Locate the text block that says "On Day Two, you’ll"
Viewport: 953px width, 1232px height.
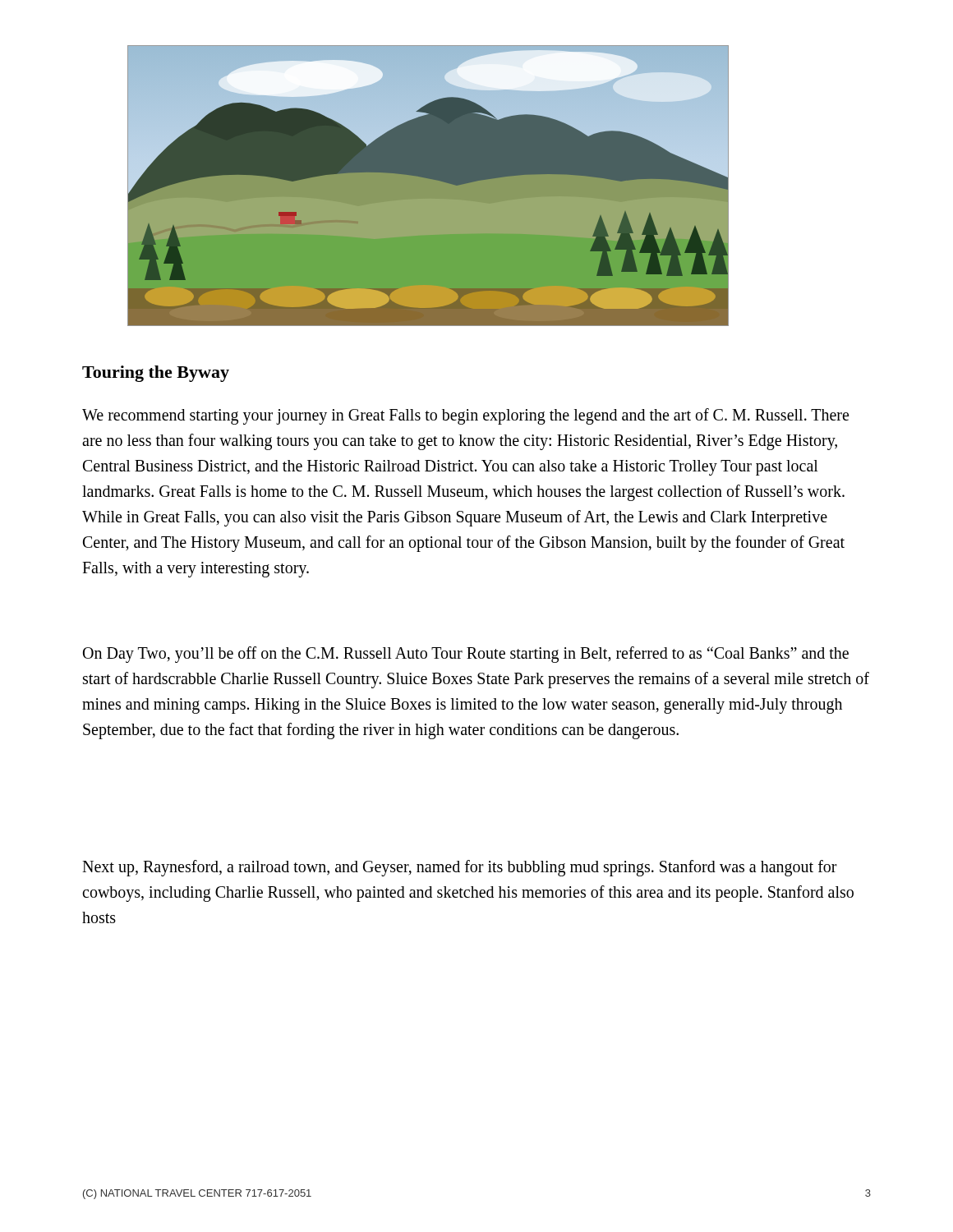(x=476, y=692)
